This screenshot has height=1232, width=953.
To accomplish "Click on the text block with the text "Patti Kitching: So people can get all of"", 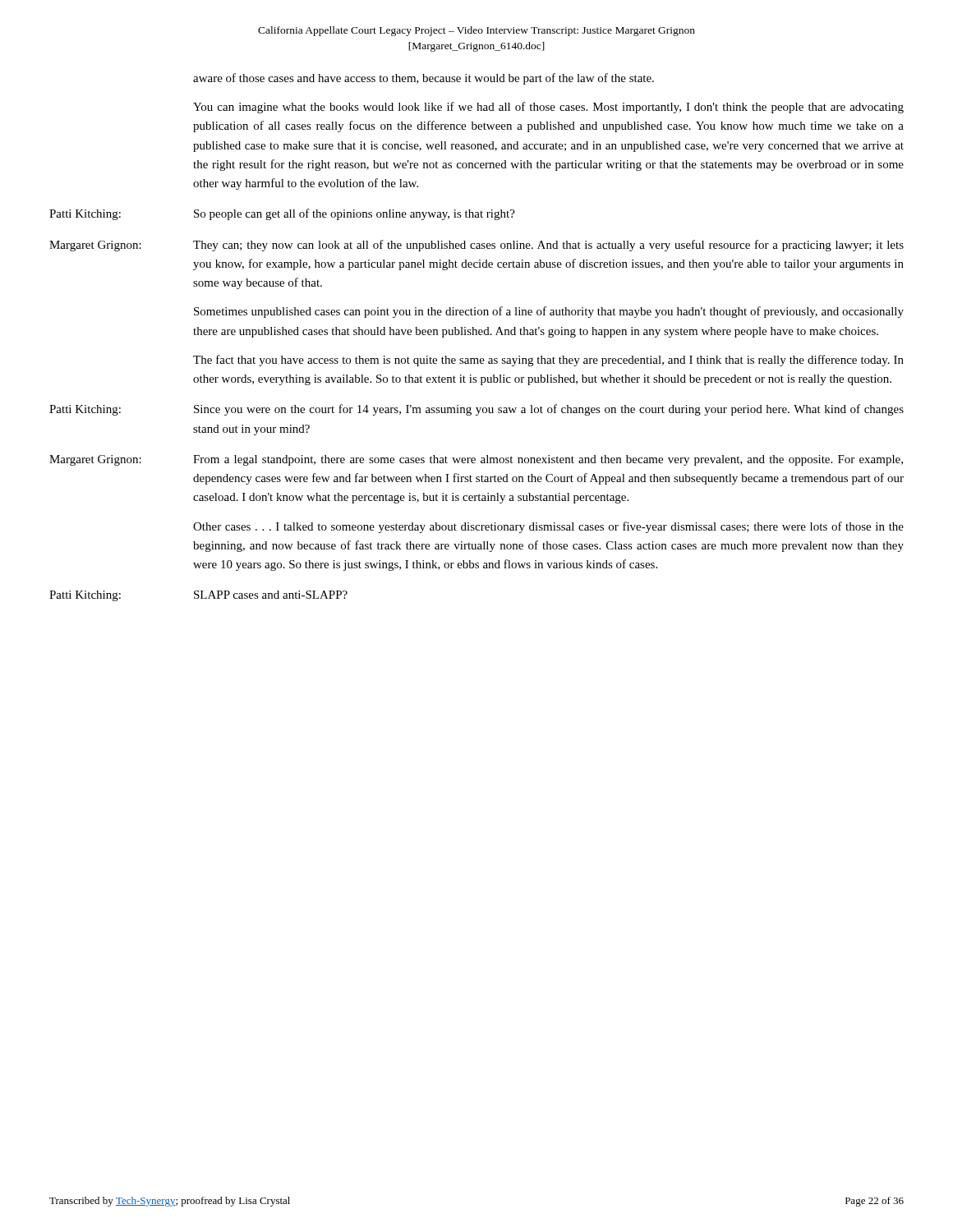I will click(476, 214).
